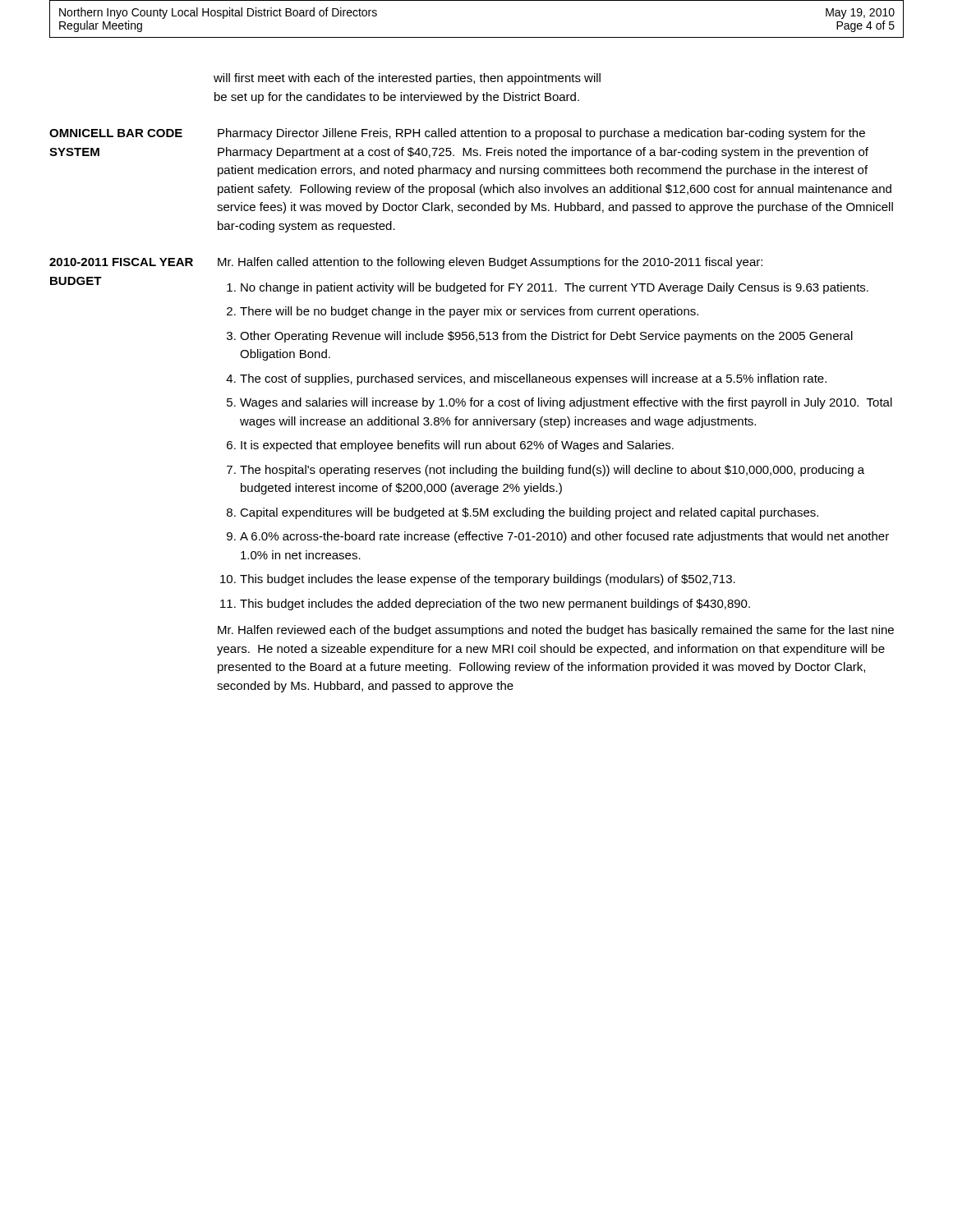The image size is (953, 1232).
Task: Navigate to the element starting "There will be no"
Action: [x=470, y=311]
